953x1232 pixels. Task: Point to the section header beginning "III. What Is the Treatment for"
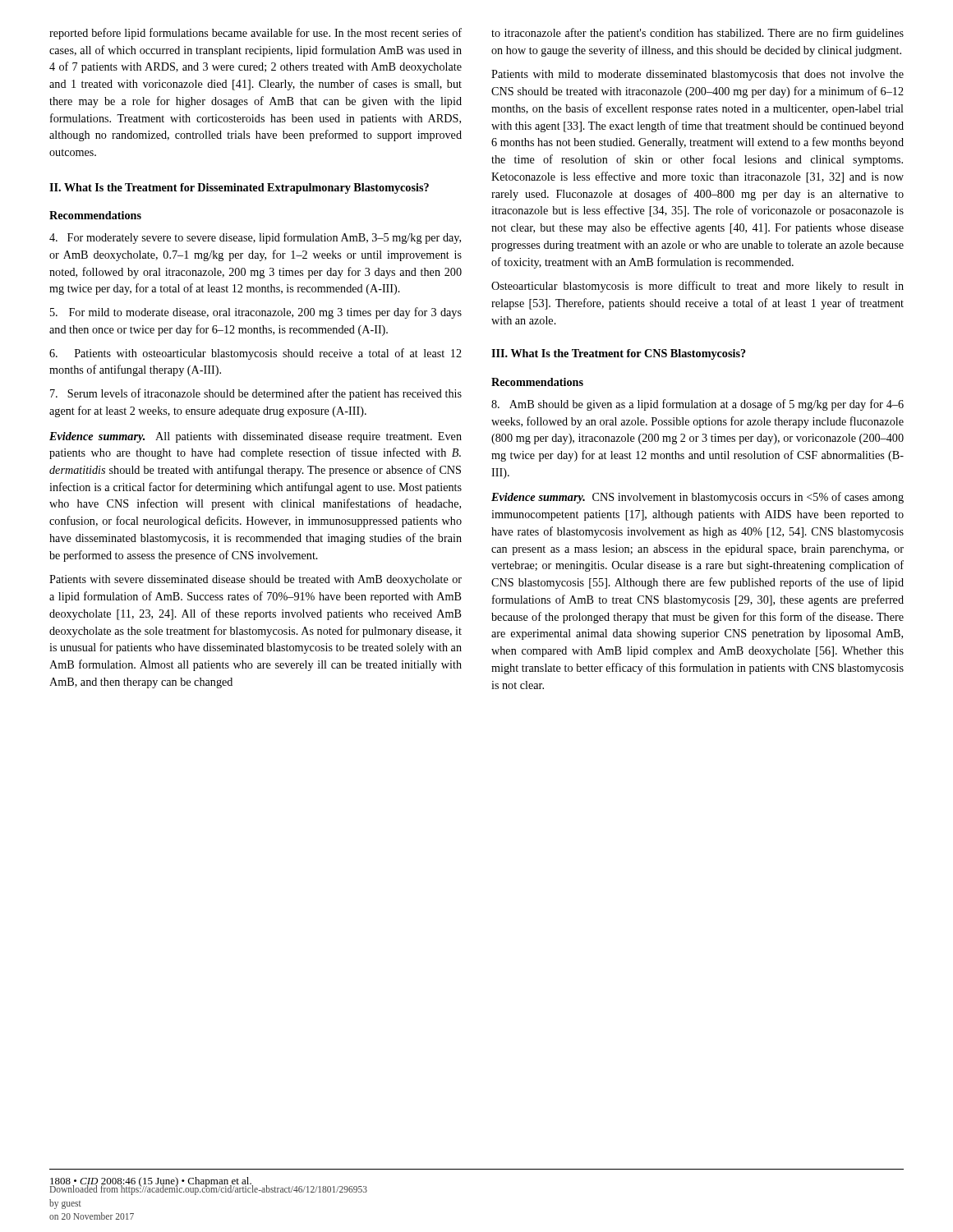[619, 354]
